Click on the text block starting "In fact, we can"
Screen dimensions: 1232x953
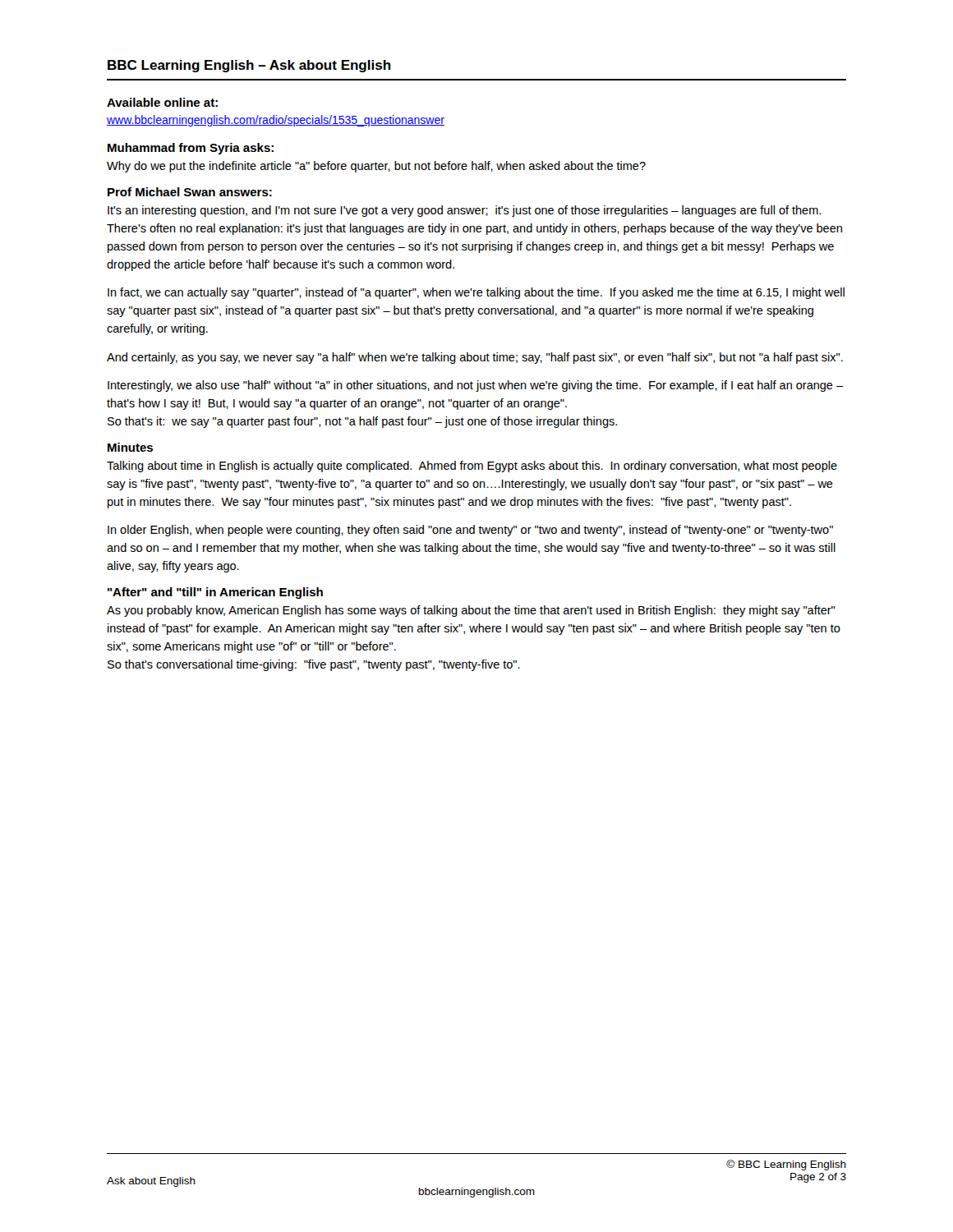pos(476,311)
